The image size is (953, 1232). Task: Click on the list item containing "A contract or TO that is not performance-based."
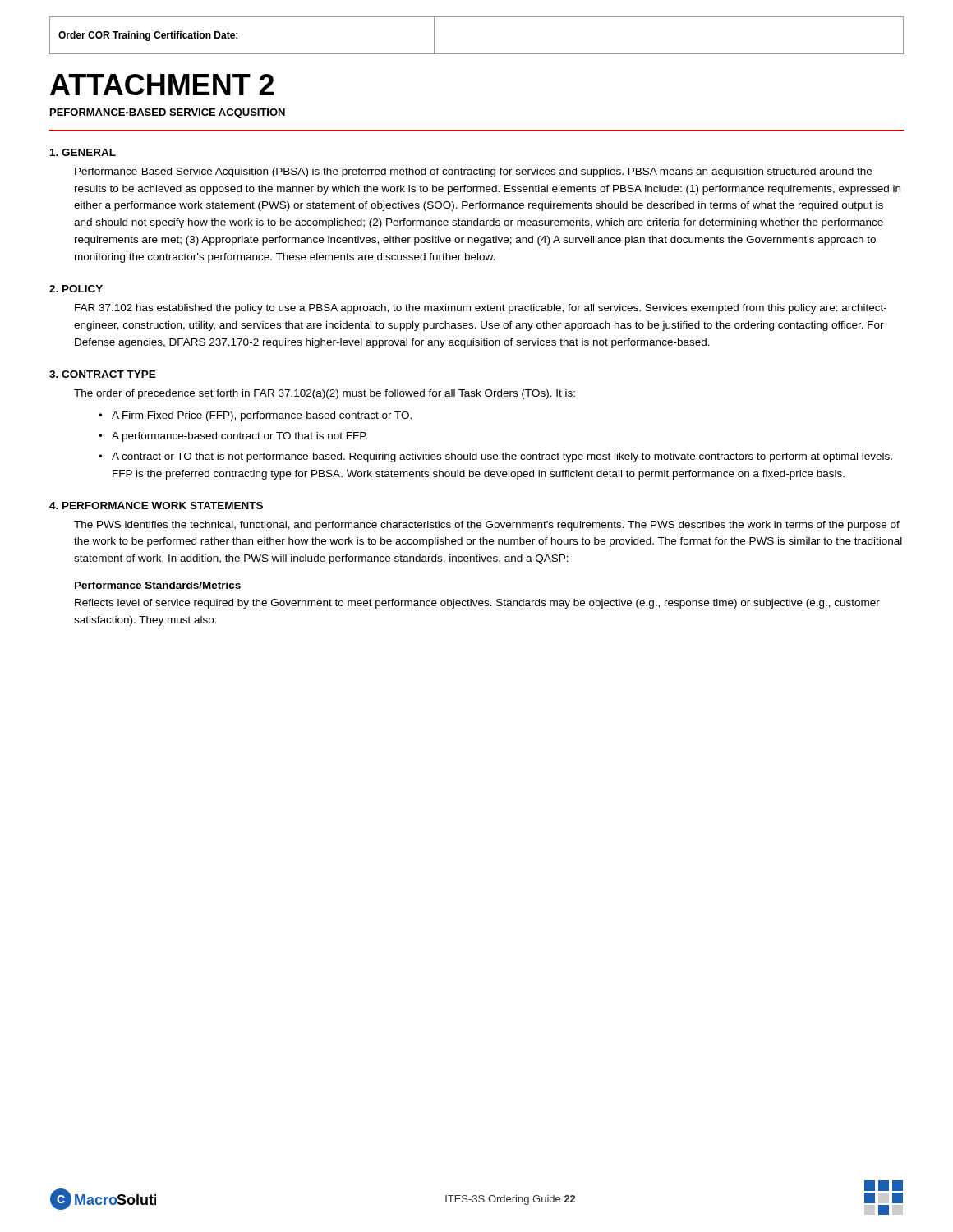pyautogui.click(x=502, y=465)
